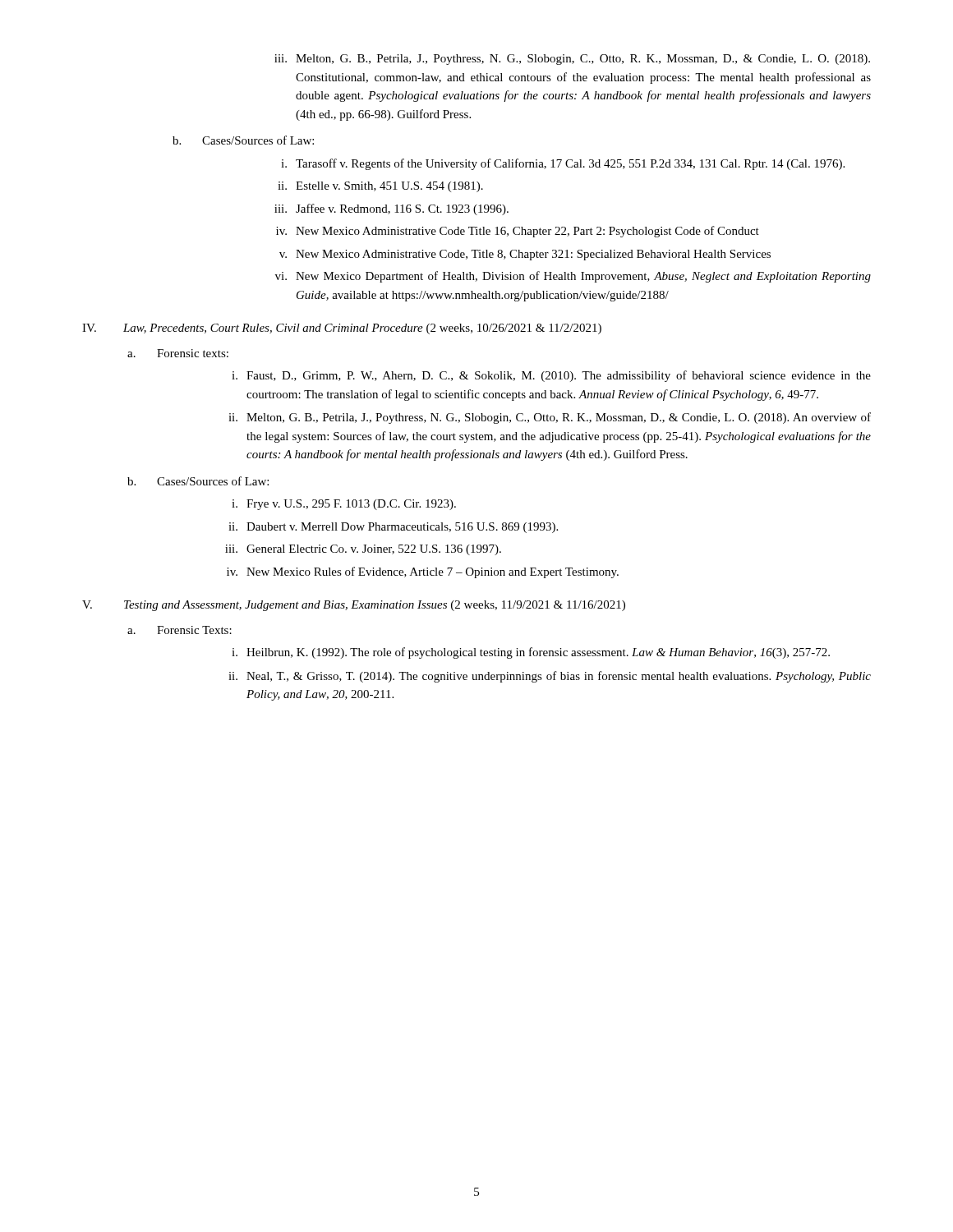Image resolution: width=953 pixels, height=1232 pixels.
Task: Click on the list item that says "i. Frye v. U.S., 295 F. 1013 (D.C."
Action: [344, 505]
